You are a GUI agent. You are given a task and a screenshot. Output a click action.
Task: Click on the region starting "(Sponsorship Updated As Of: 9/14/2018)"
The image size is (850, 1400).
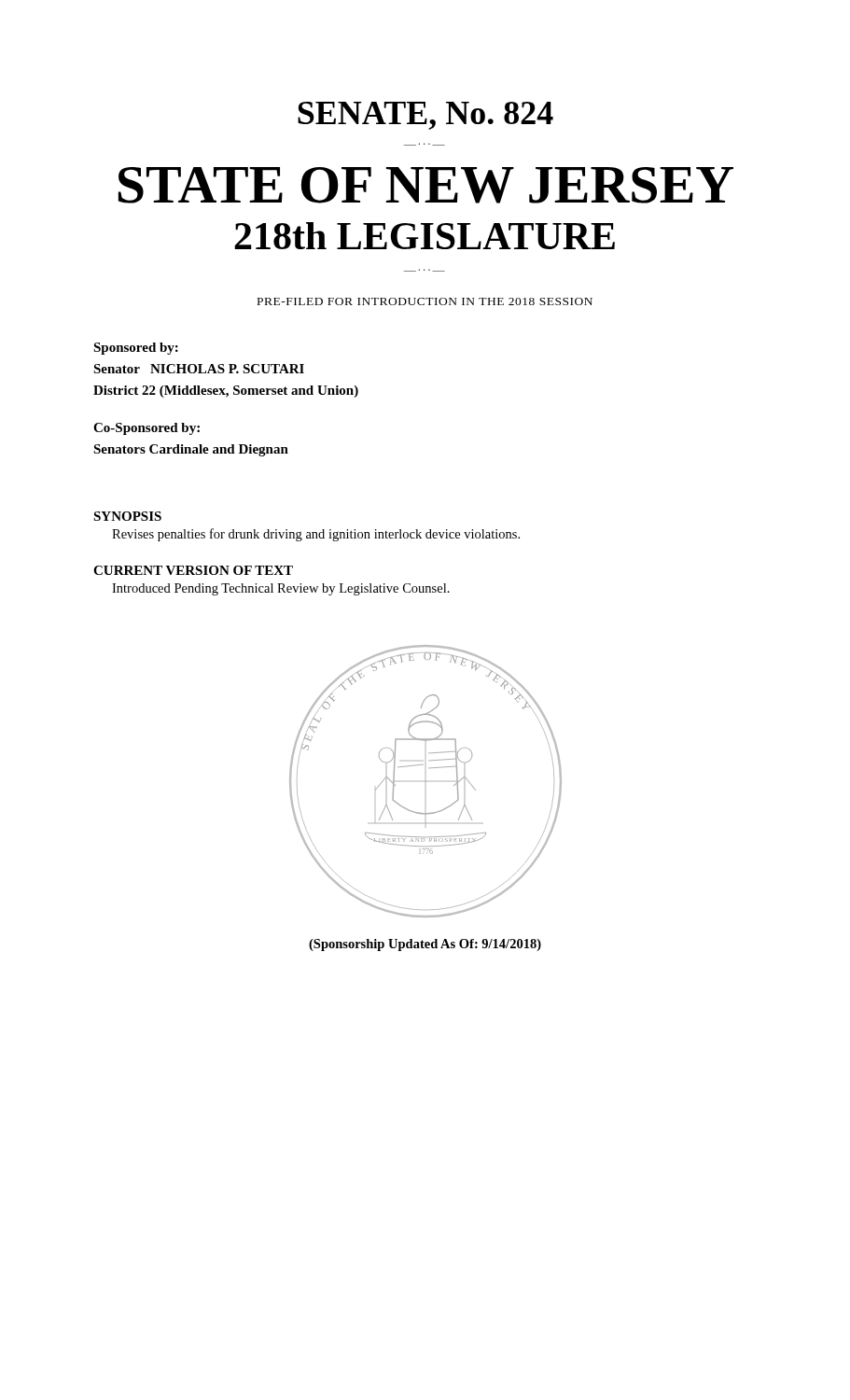pyautogui.click(x=425, y=944)
